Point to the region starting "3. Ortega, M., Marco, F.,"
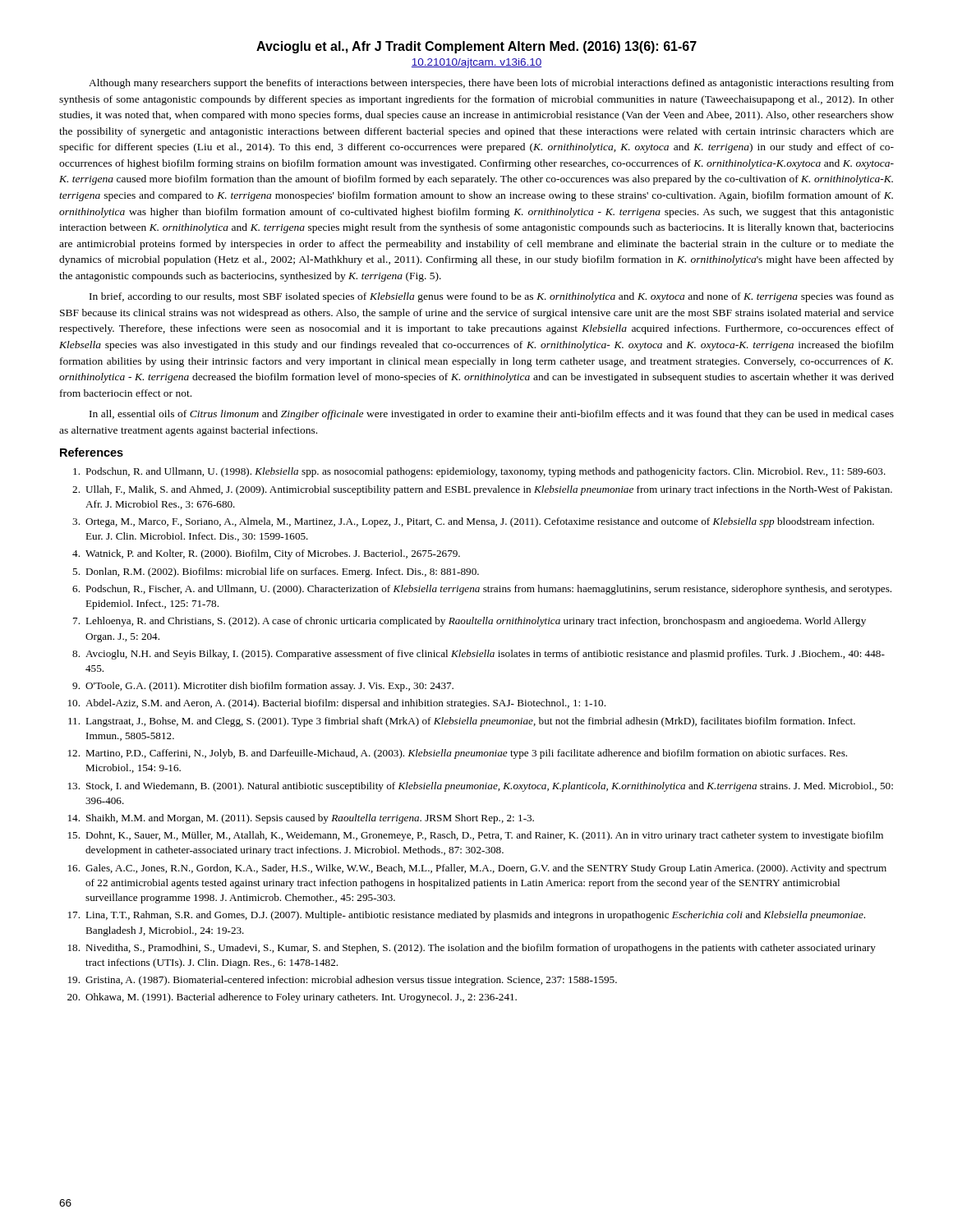 (x=476, y=529)
